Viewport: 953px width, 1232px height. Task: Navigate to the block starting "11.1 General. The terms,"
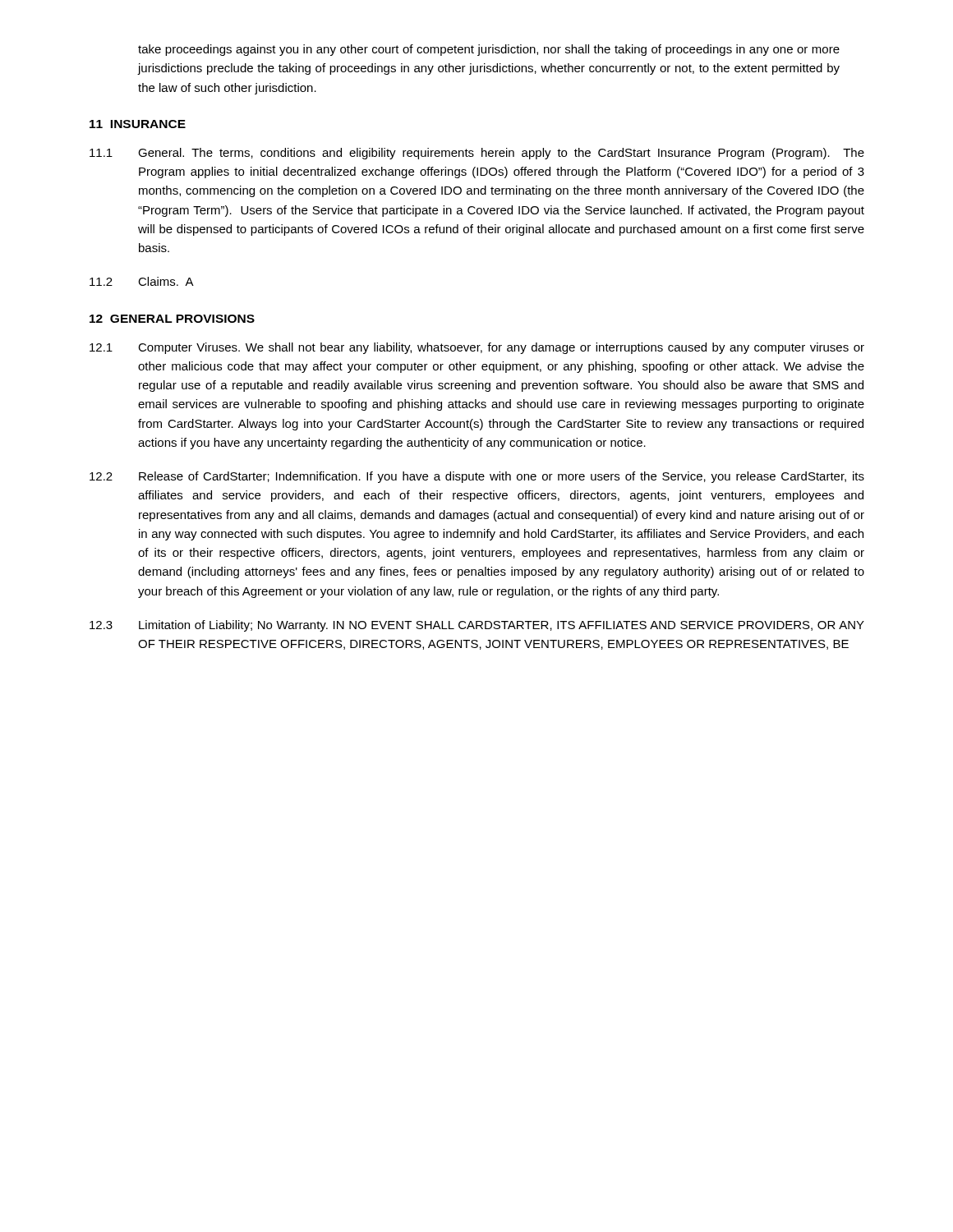tap(476, 200)
